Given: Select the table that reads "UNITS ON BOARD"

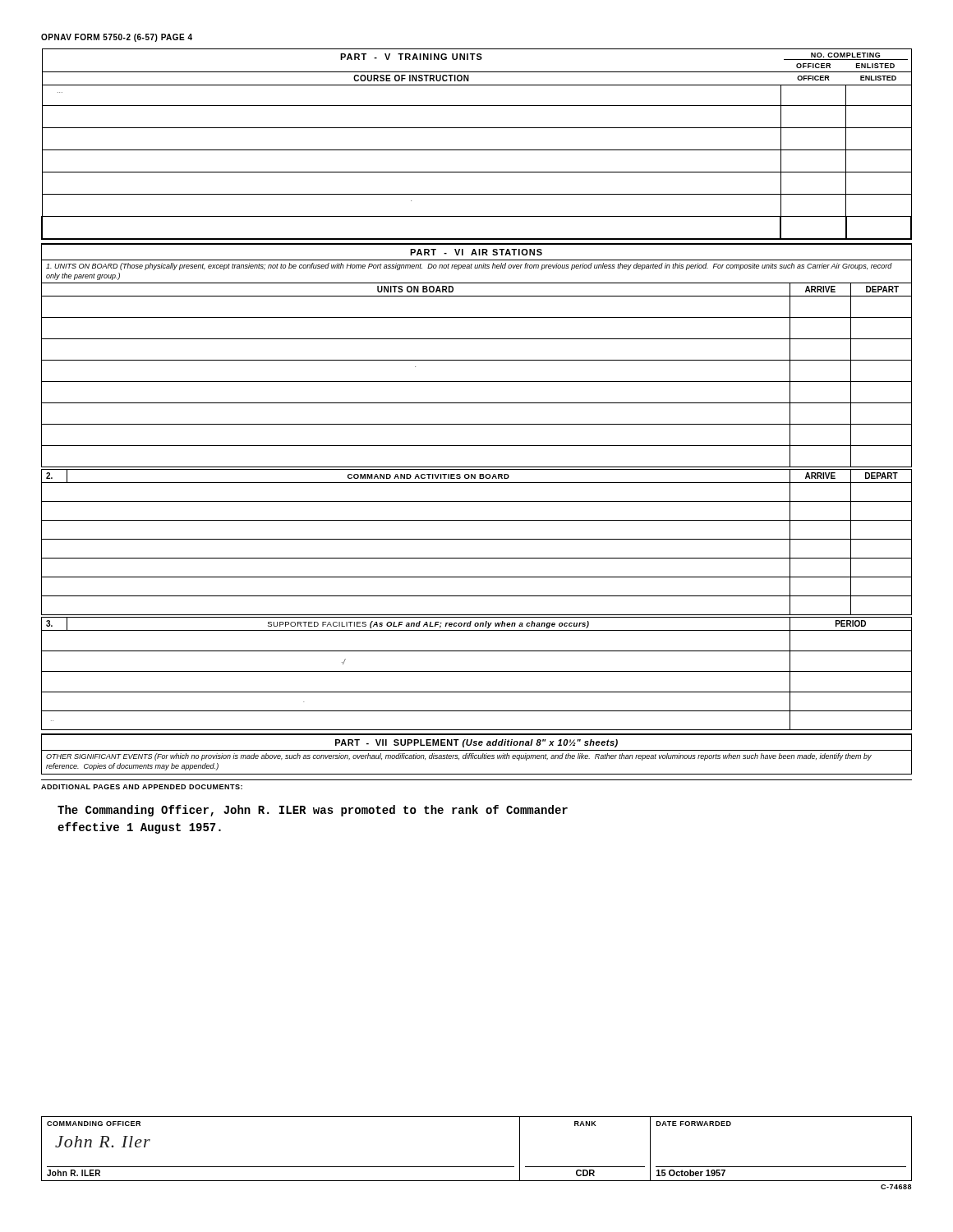Looking at the screenshot, I should pyautogui.click(x=476, y=376).
